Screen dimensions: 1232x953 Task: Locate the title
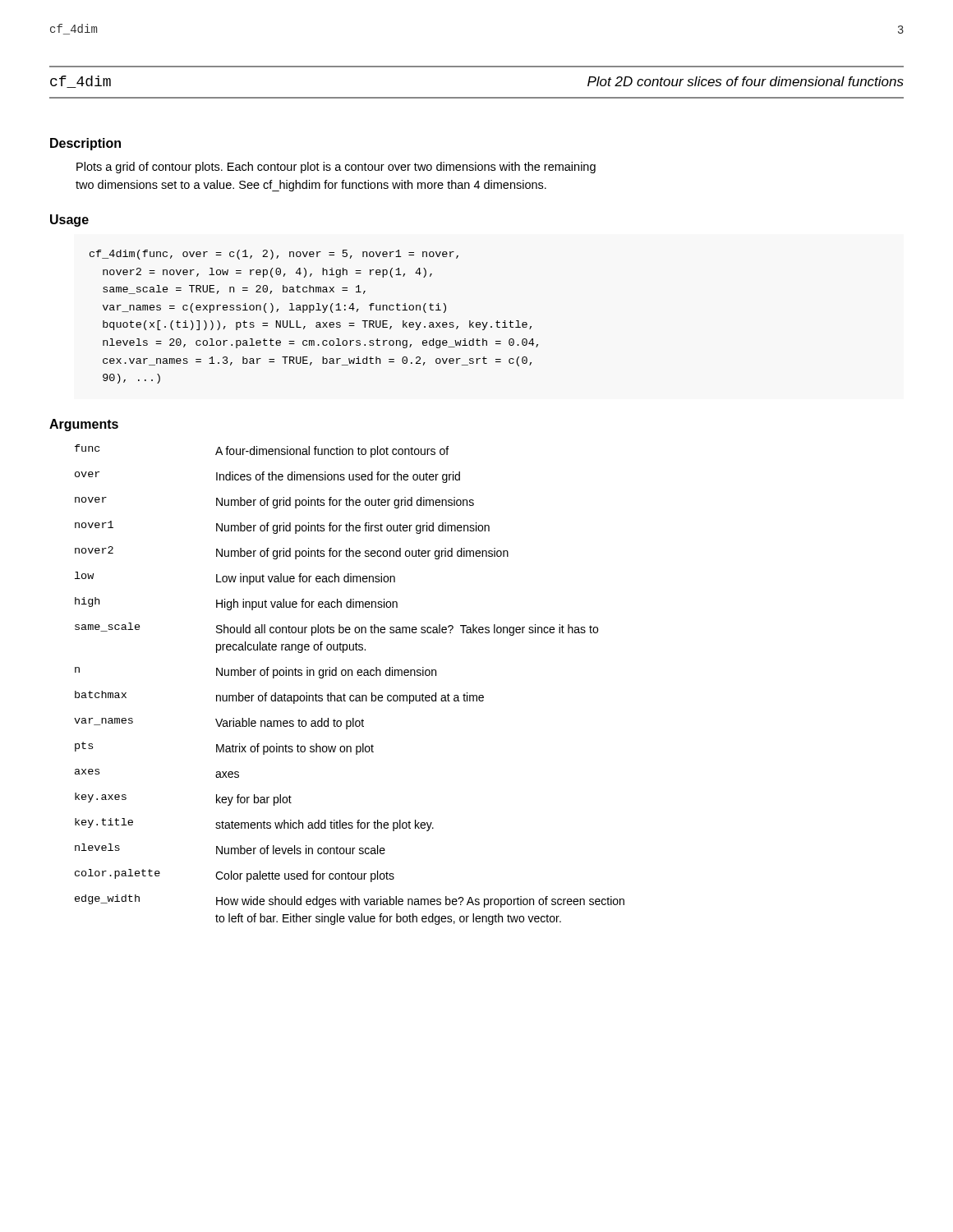click(476, 82)
